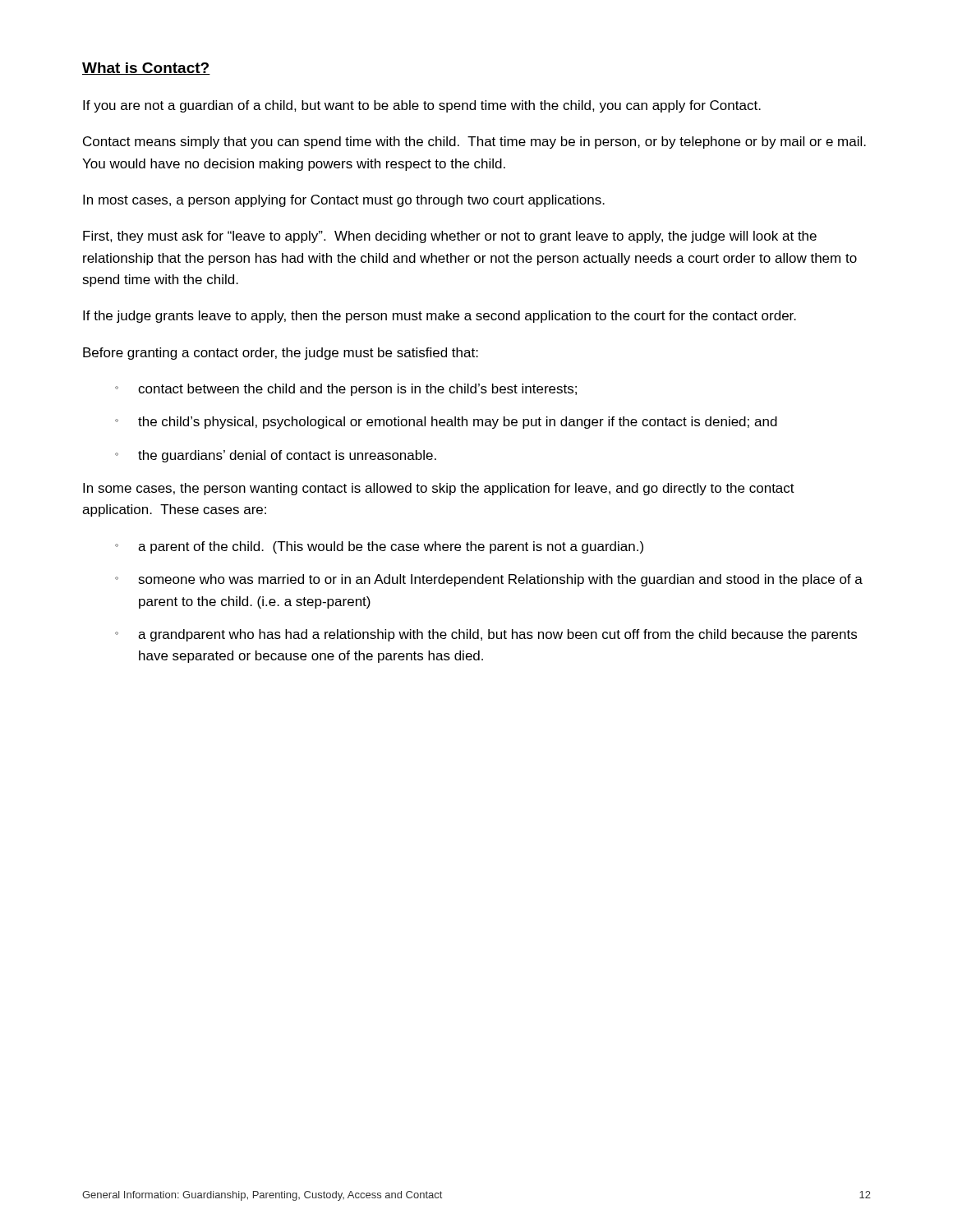Select the text block that says "Contact means simply that you can"

pos(476,153)
